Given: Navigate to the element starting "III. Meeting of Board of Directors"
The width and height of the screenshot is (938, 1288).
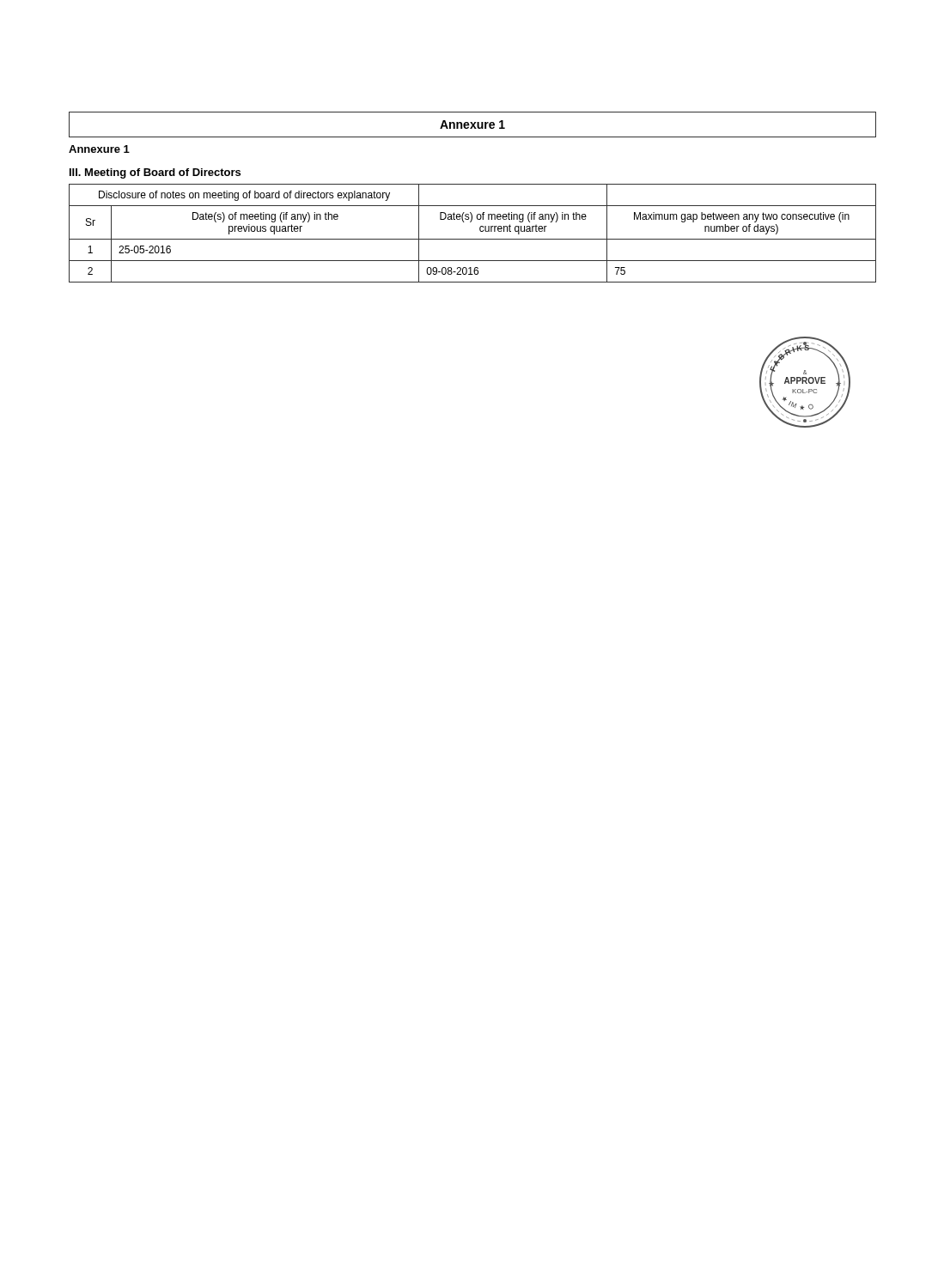Looking at the screenshot, I should [472, 175].
